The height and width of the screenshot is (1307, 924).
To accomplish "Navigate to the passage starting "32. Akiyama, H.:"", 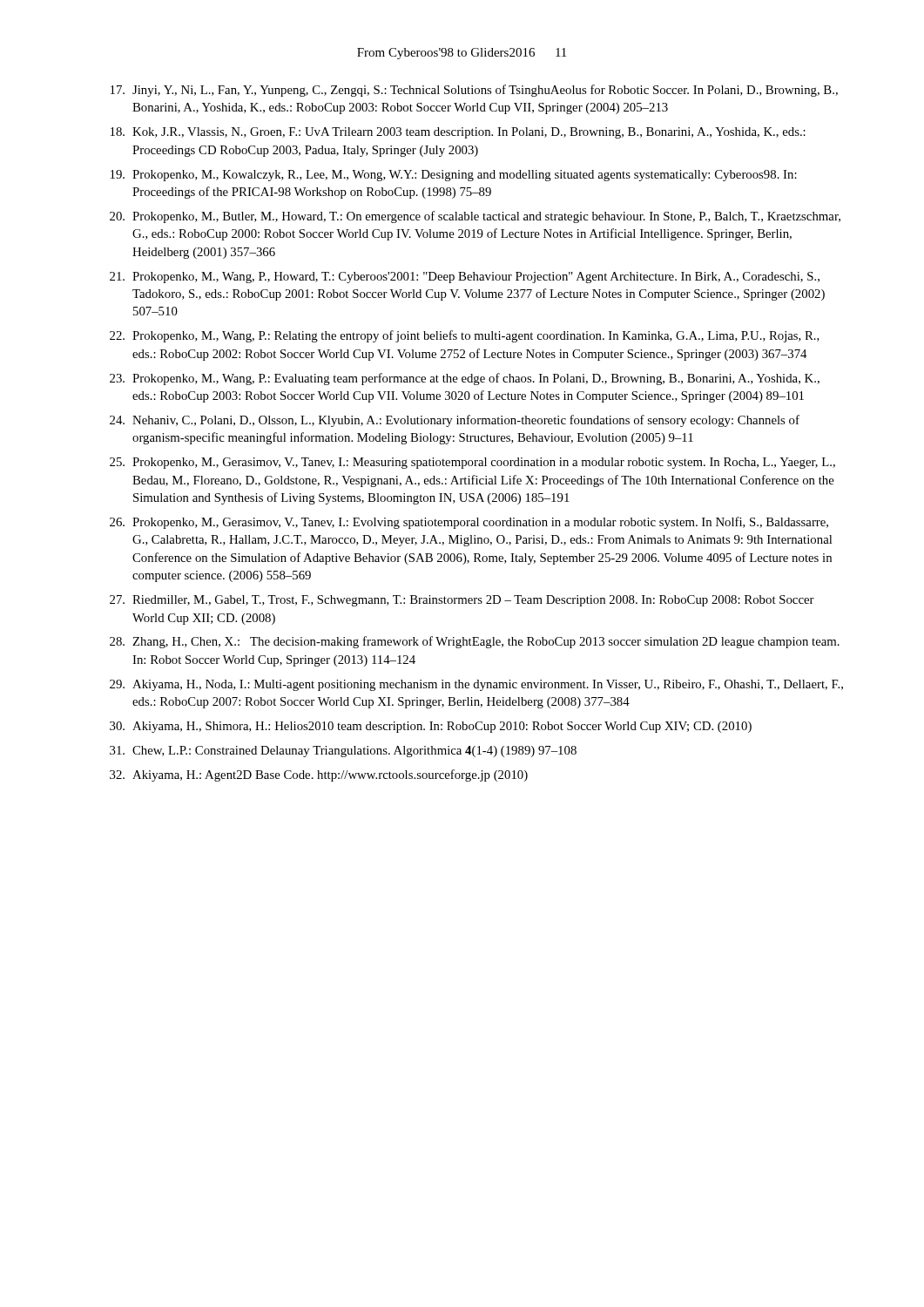I will tap(470, 775).
